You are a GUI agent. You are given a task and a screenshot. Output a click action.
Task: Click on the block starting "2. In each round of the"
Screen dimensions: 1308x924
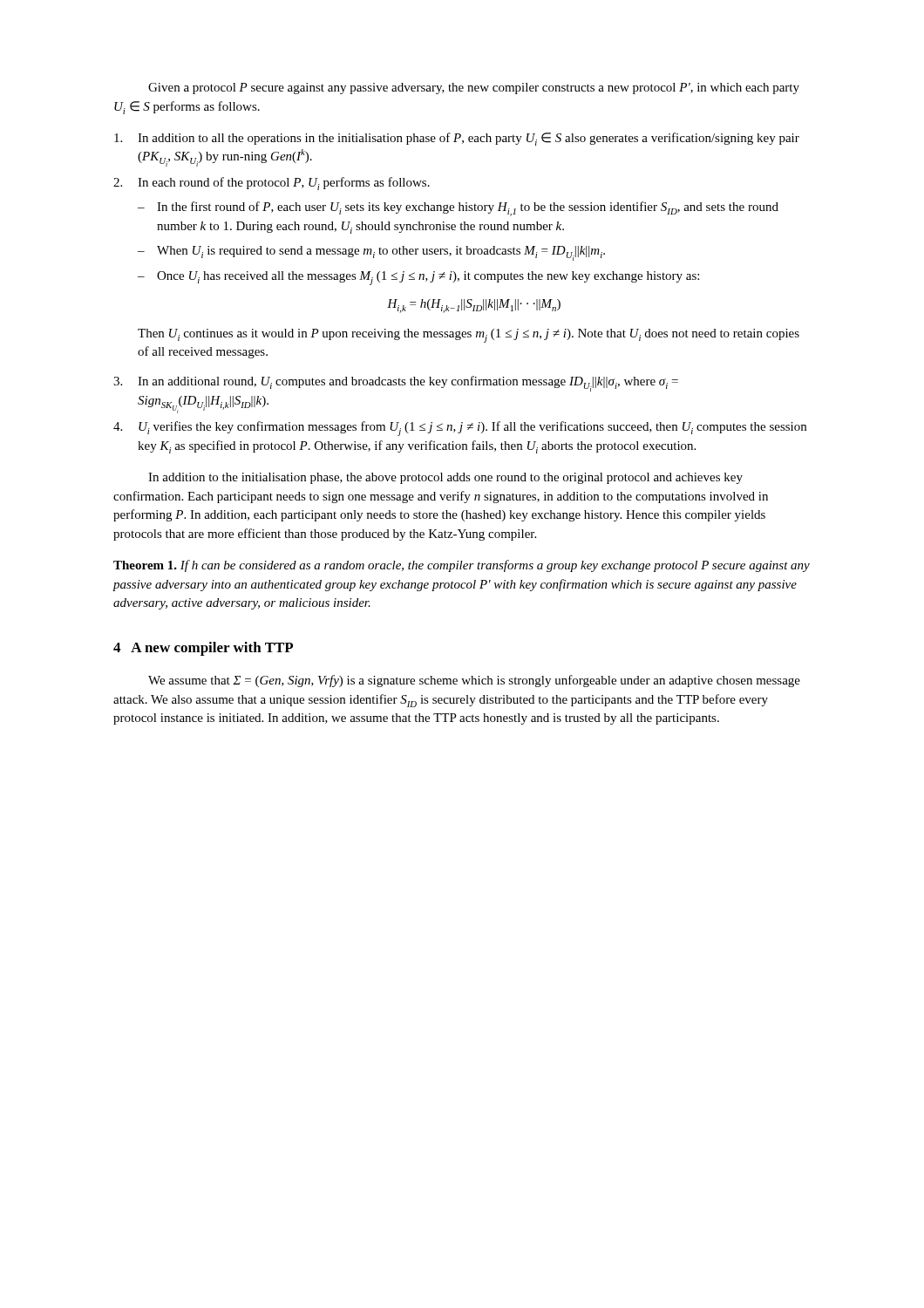(x=462, y=271)
